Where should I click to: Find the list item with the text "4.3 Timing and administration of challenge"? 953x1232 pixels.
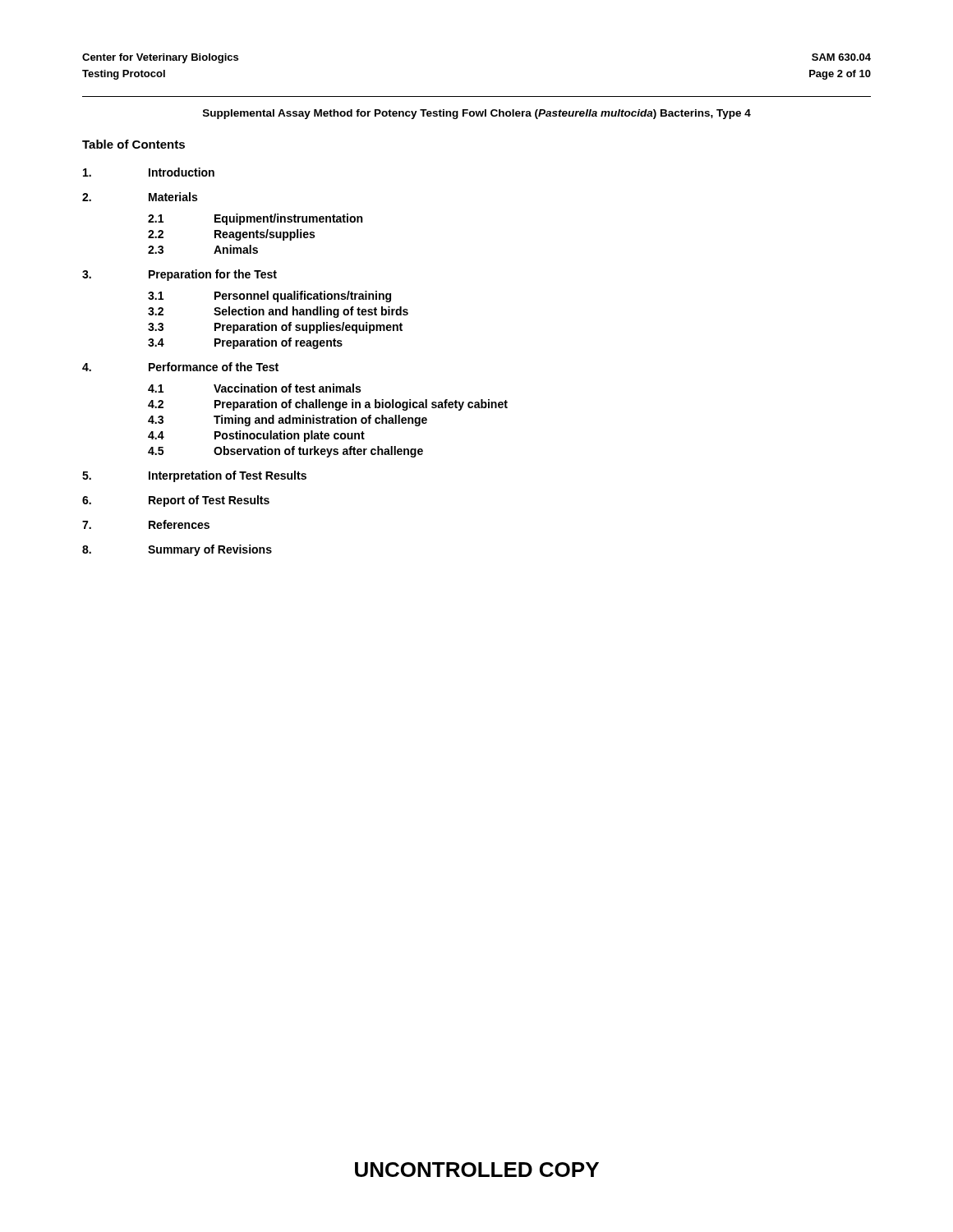pyautogui.click(x=288, y=420)
